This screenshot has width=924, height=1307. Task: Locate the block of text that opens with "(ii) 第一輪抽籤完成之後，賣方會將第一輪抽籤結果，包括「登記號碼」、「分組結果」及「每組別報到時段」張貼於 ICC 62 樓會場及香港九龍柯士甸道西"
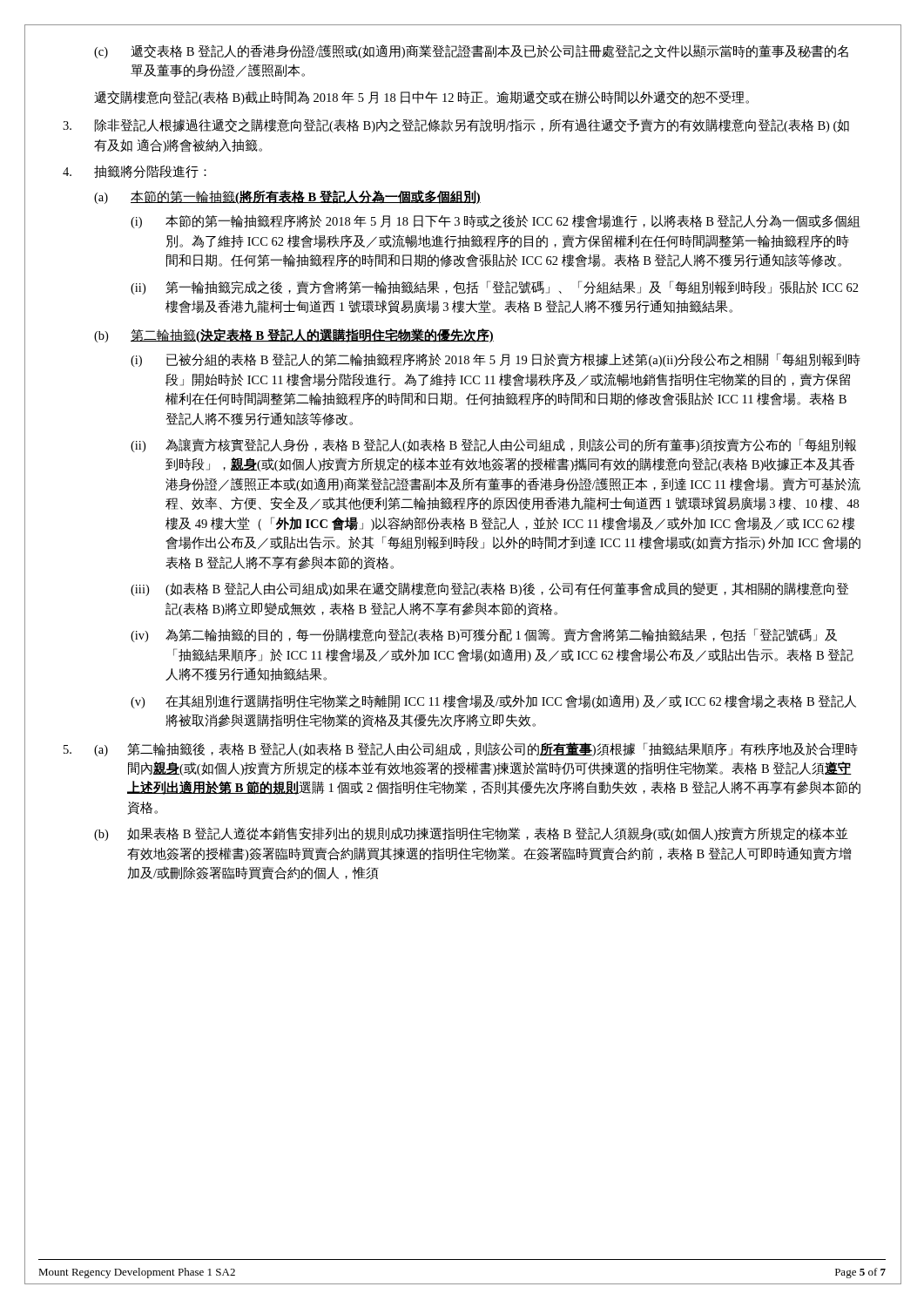(x=496, y=297)
